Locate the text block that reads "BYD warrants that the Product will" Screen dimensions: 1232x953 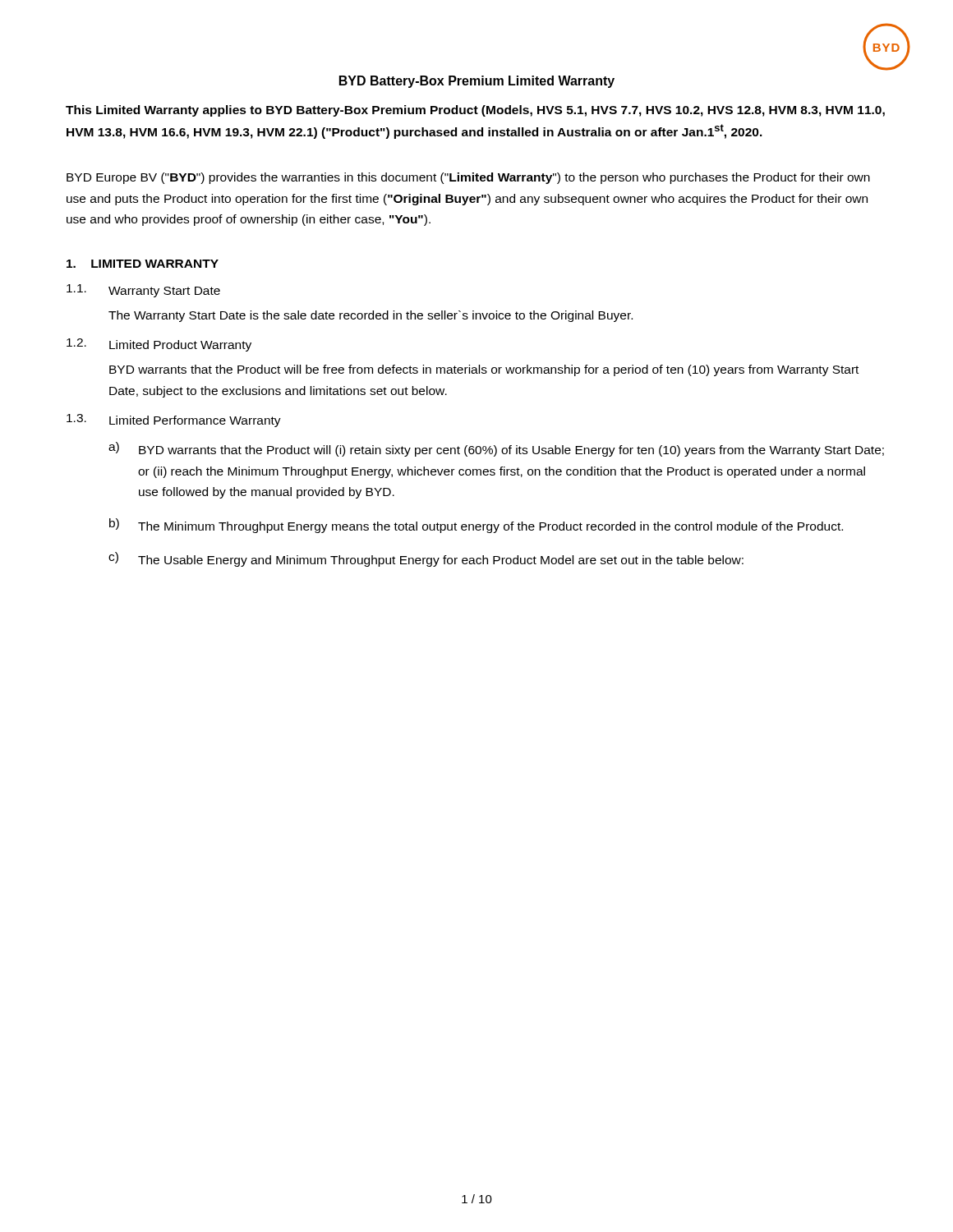[x=484, y=380]
